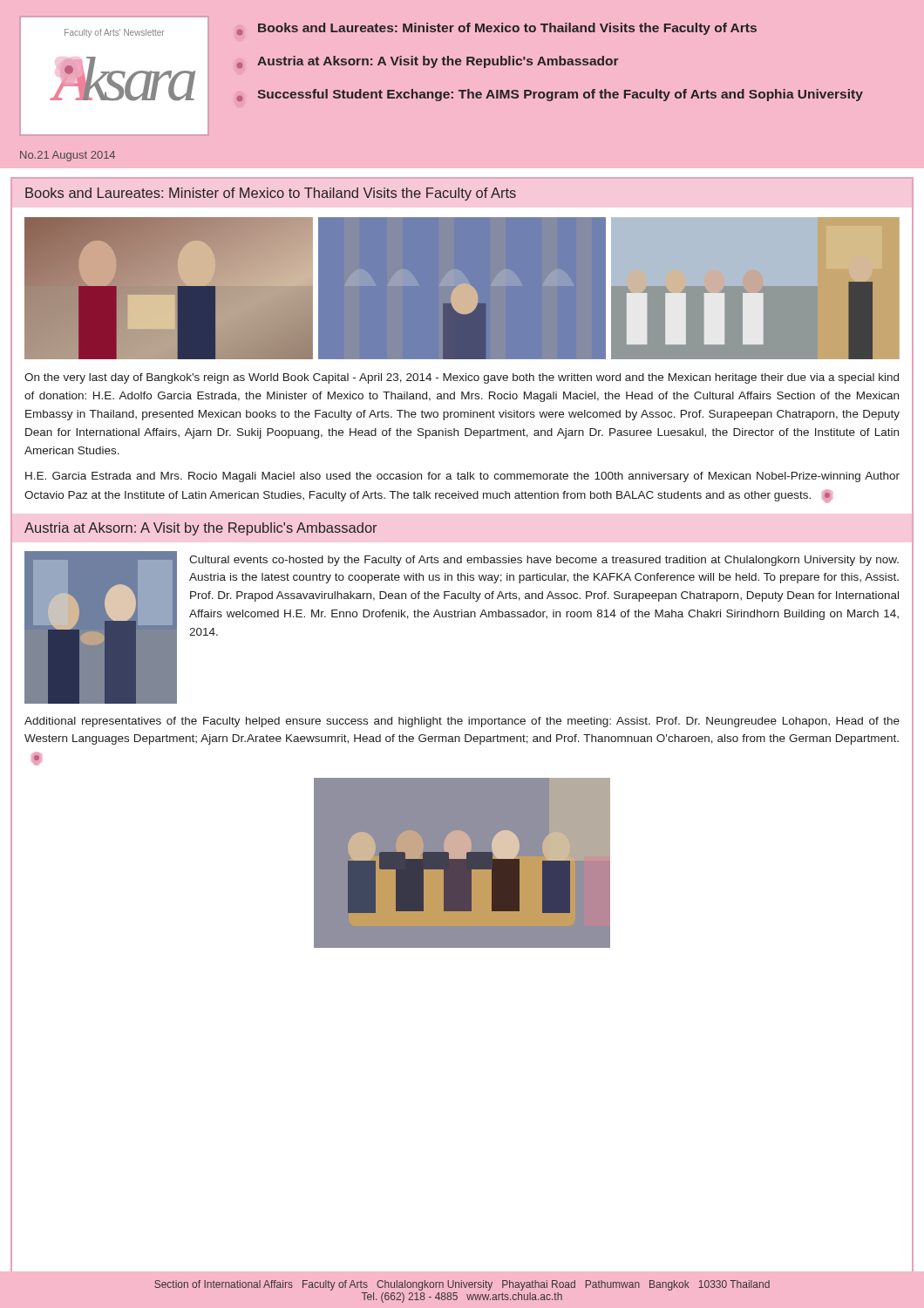Select the logo

click(x=114, y=76)
